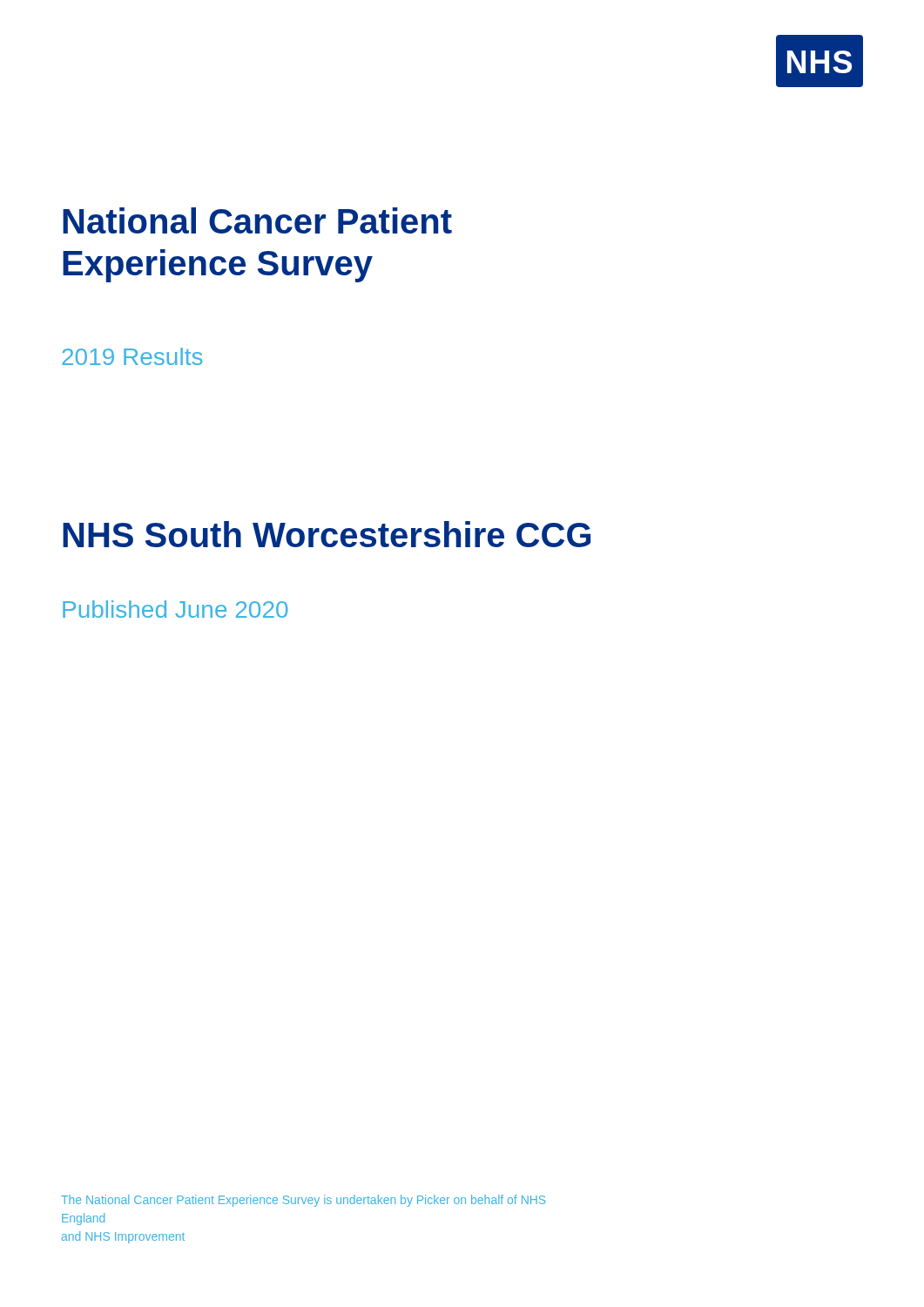Where does it say "Published June 2020"?
The image size is (924, 1307).
point(175,610)
